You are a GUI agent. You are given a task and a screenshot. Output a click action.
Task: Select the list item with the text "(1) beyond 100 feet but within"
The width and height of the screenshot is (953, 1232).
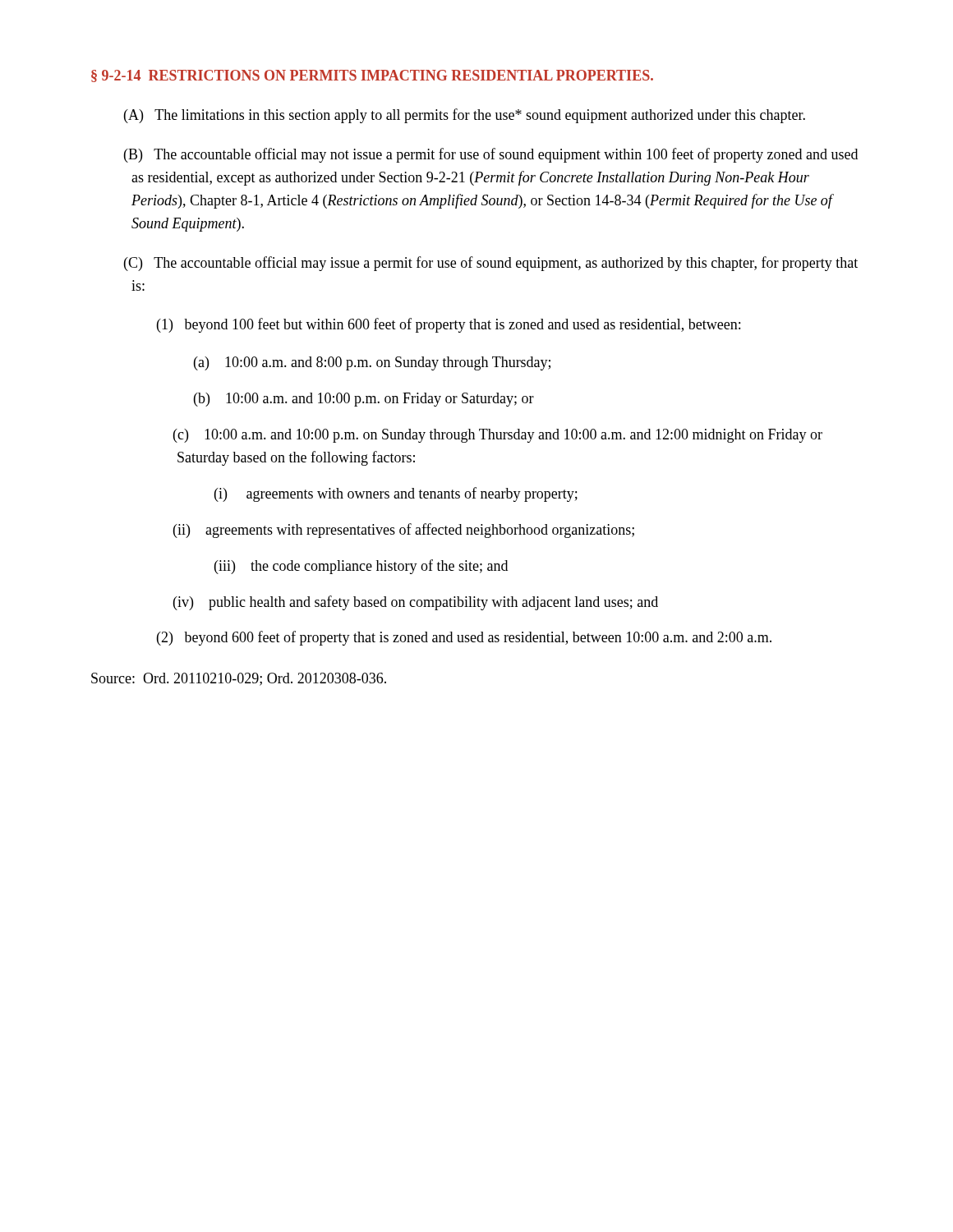tap(449, 325)
